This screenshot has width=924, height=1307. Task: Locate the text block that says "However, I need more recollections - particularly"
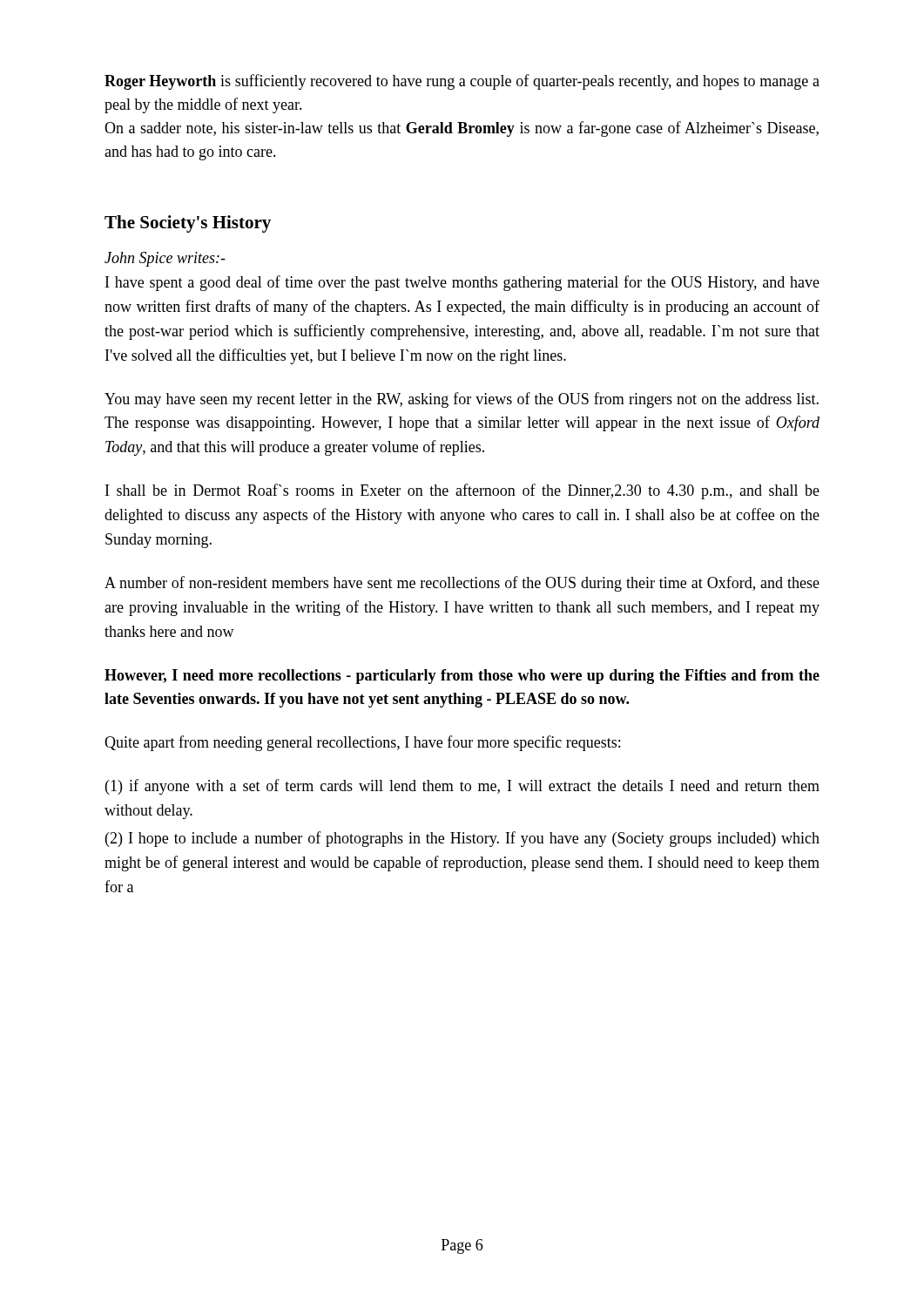pyautogui.click(x=462, y=687)
